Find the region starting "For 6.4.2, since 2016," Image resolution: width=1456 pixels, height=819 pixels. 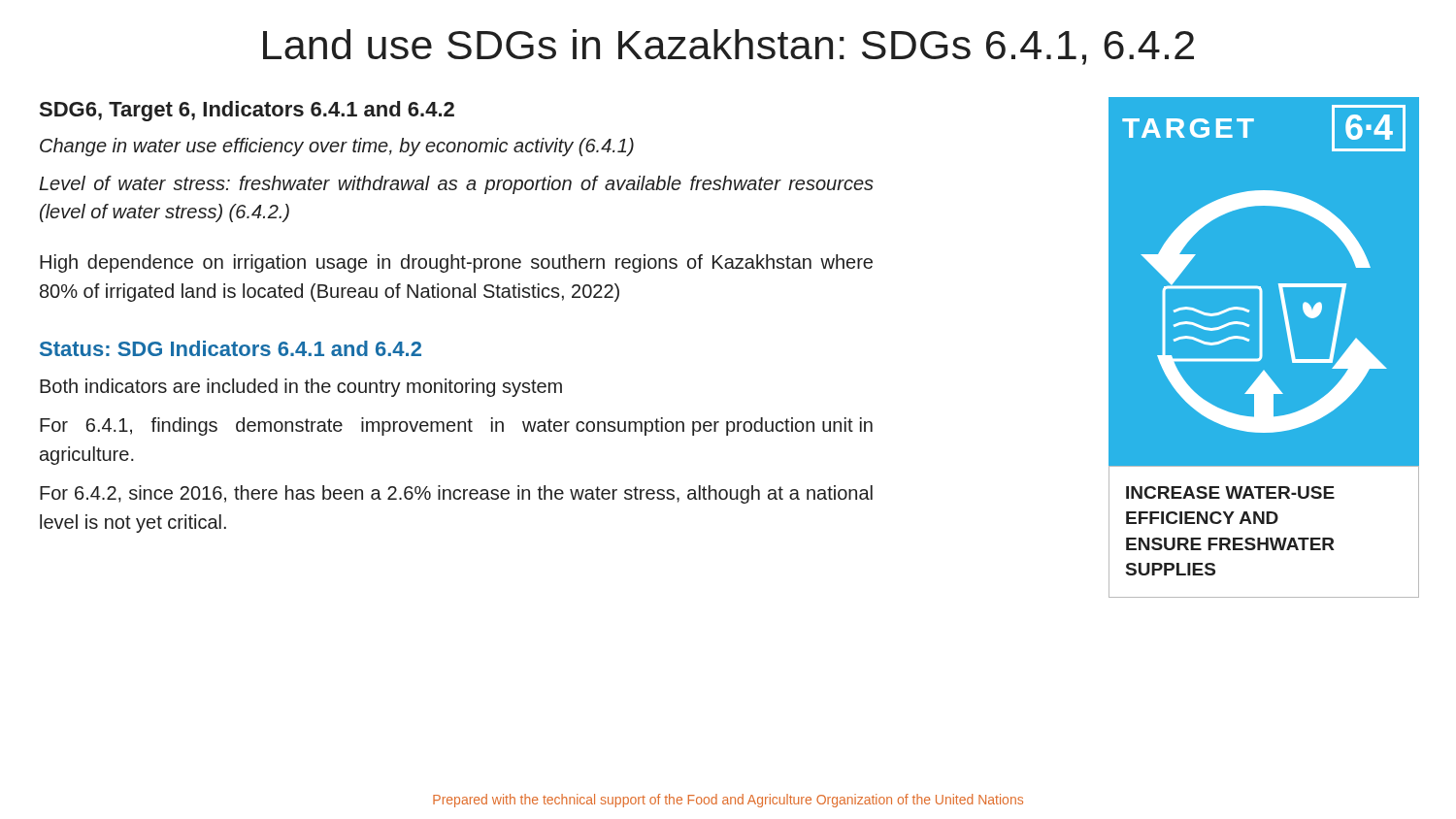456,508
